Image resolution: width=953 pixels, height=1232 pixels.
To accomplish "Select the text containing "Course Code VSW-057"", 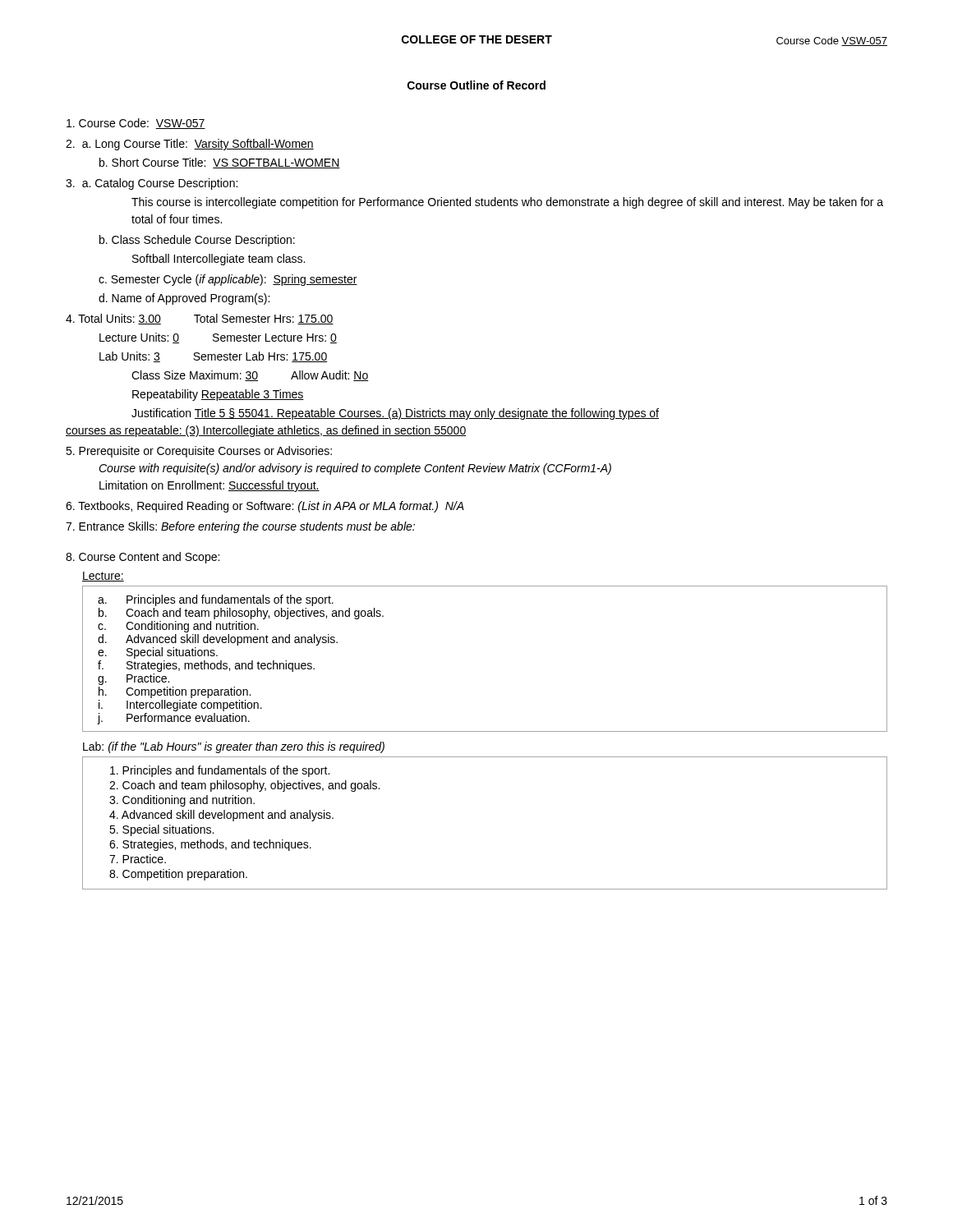I will click(x=832, y=41).
